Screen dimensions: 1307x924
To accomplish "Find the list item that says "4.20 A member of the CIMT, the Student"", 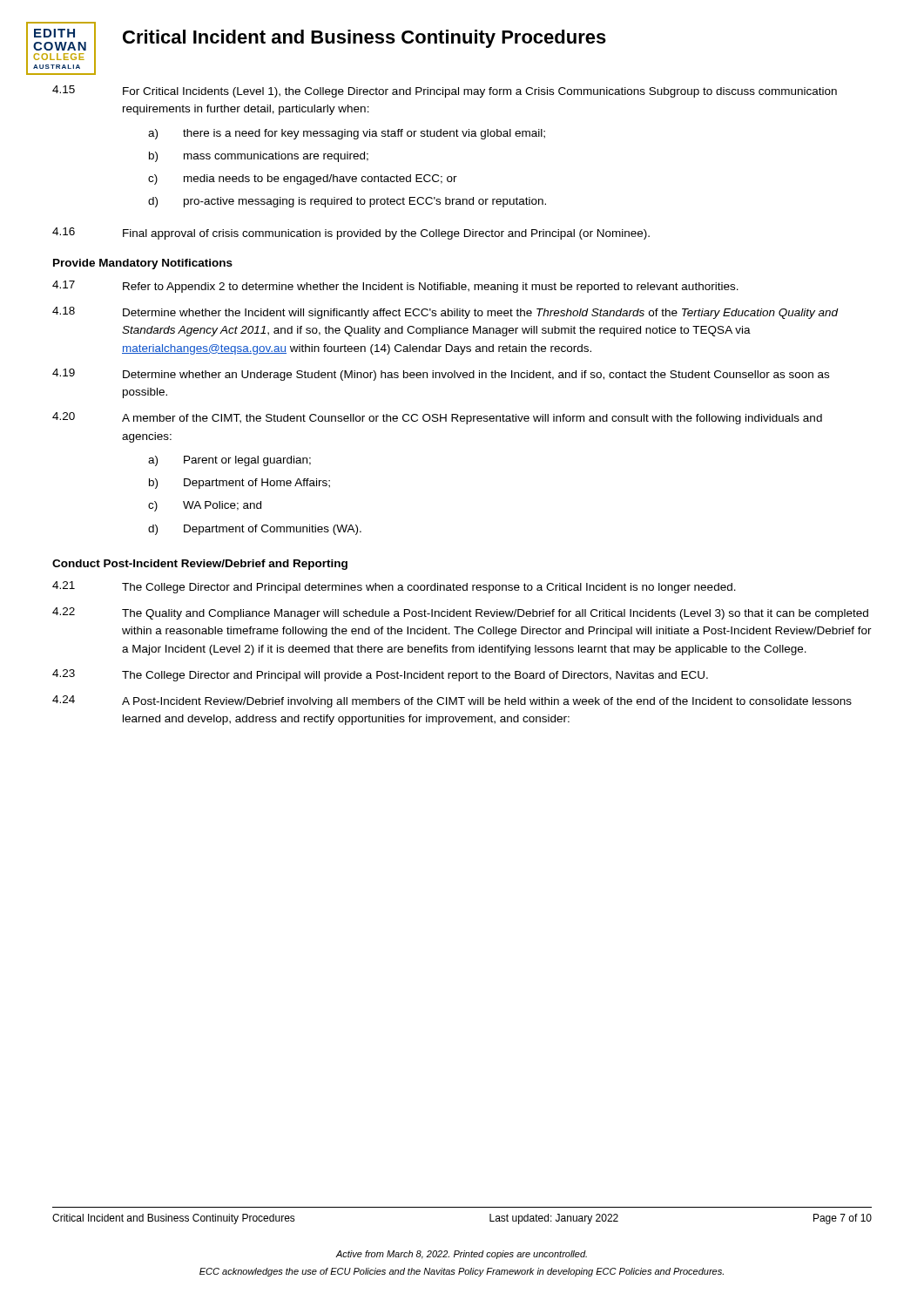I will tap(437, 418).
